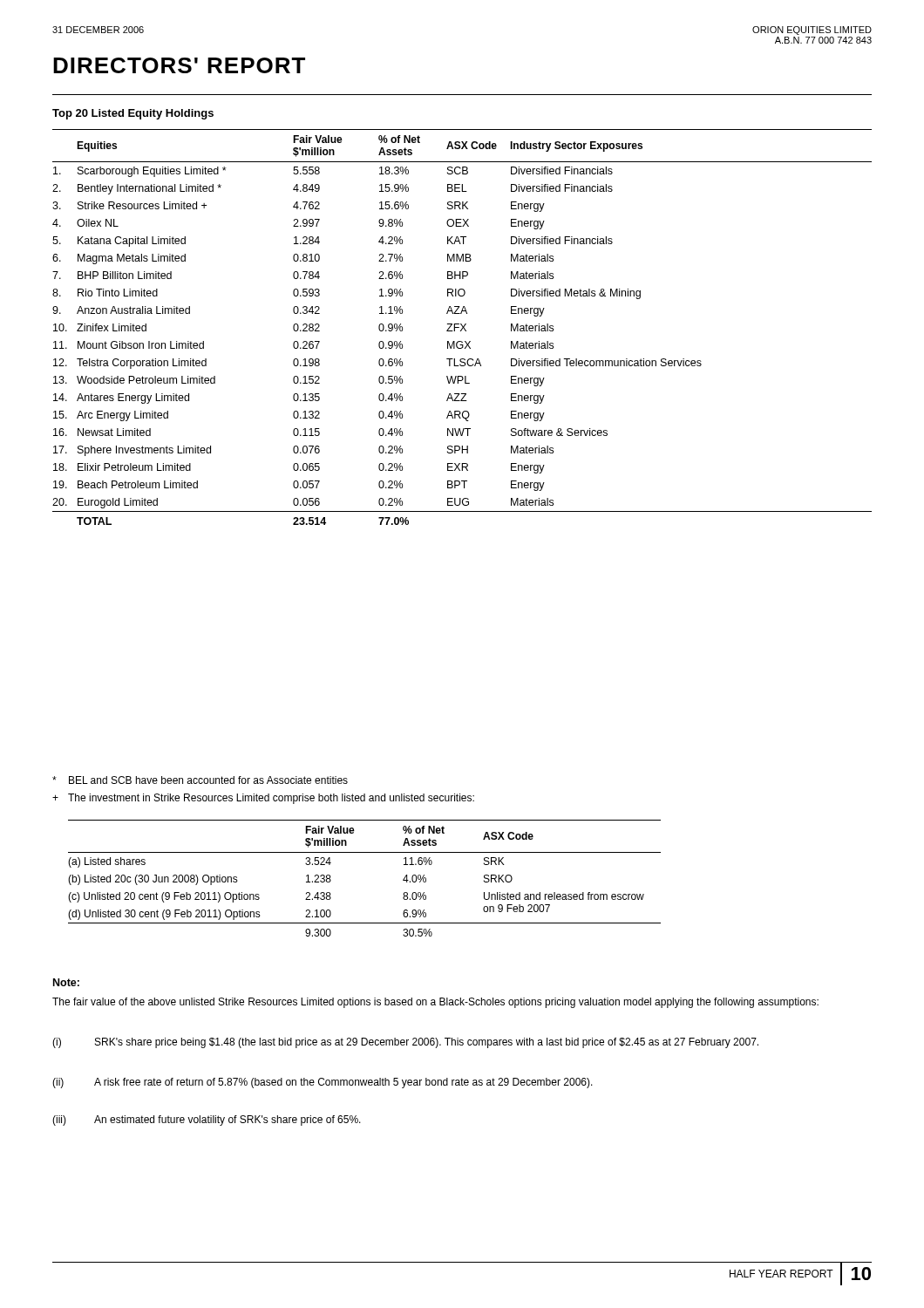Click on the text starting "(ii) A risk free rate"
The image size is (924, 1308).
click(323, 1082)
